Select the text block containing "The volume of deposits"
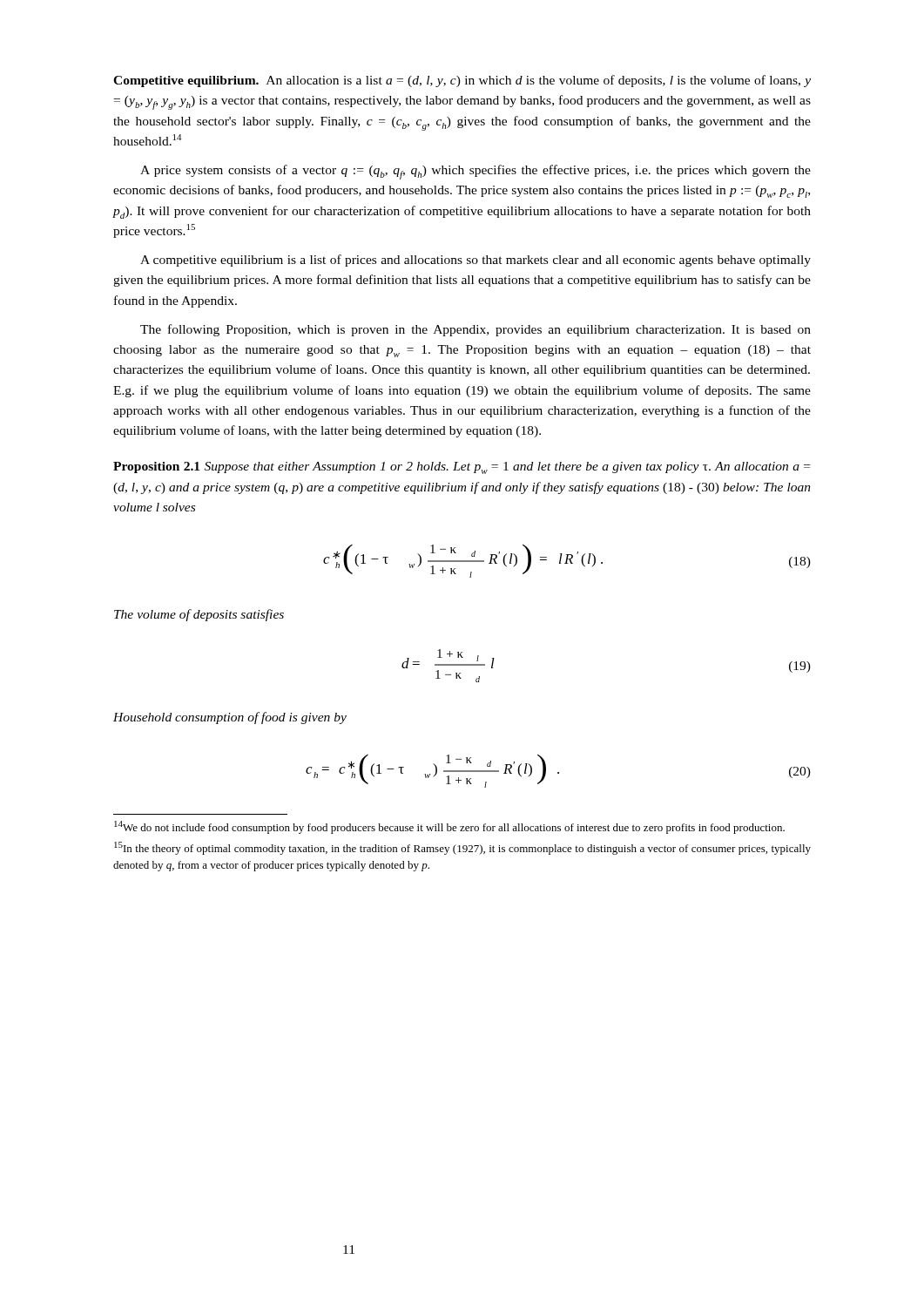This screenshot has width=924, height=1307. click(x=199, y=615)
